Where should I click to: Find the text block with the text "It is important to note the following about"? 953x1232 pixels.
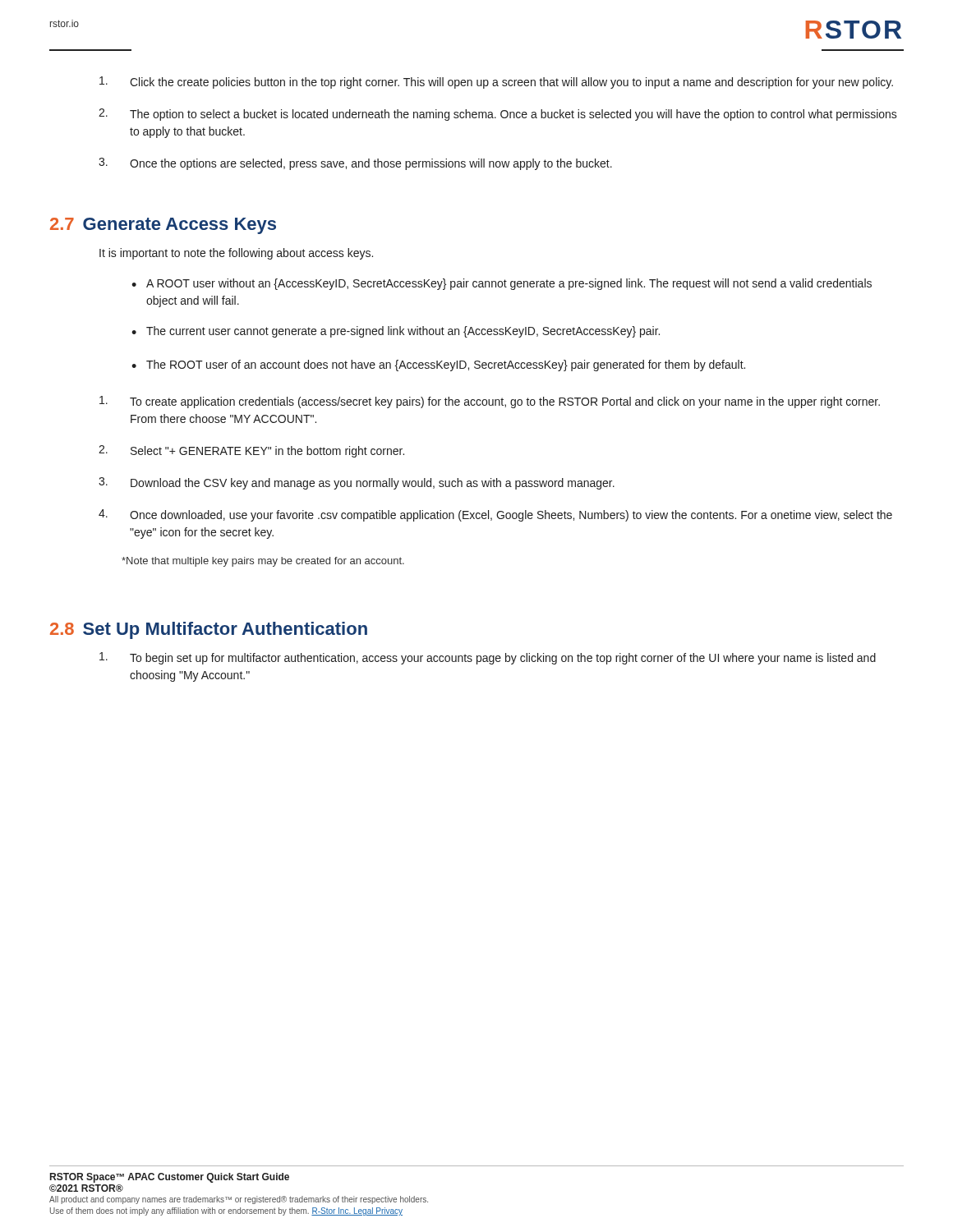[x=236, y=253]
